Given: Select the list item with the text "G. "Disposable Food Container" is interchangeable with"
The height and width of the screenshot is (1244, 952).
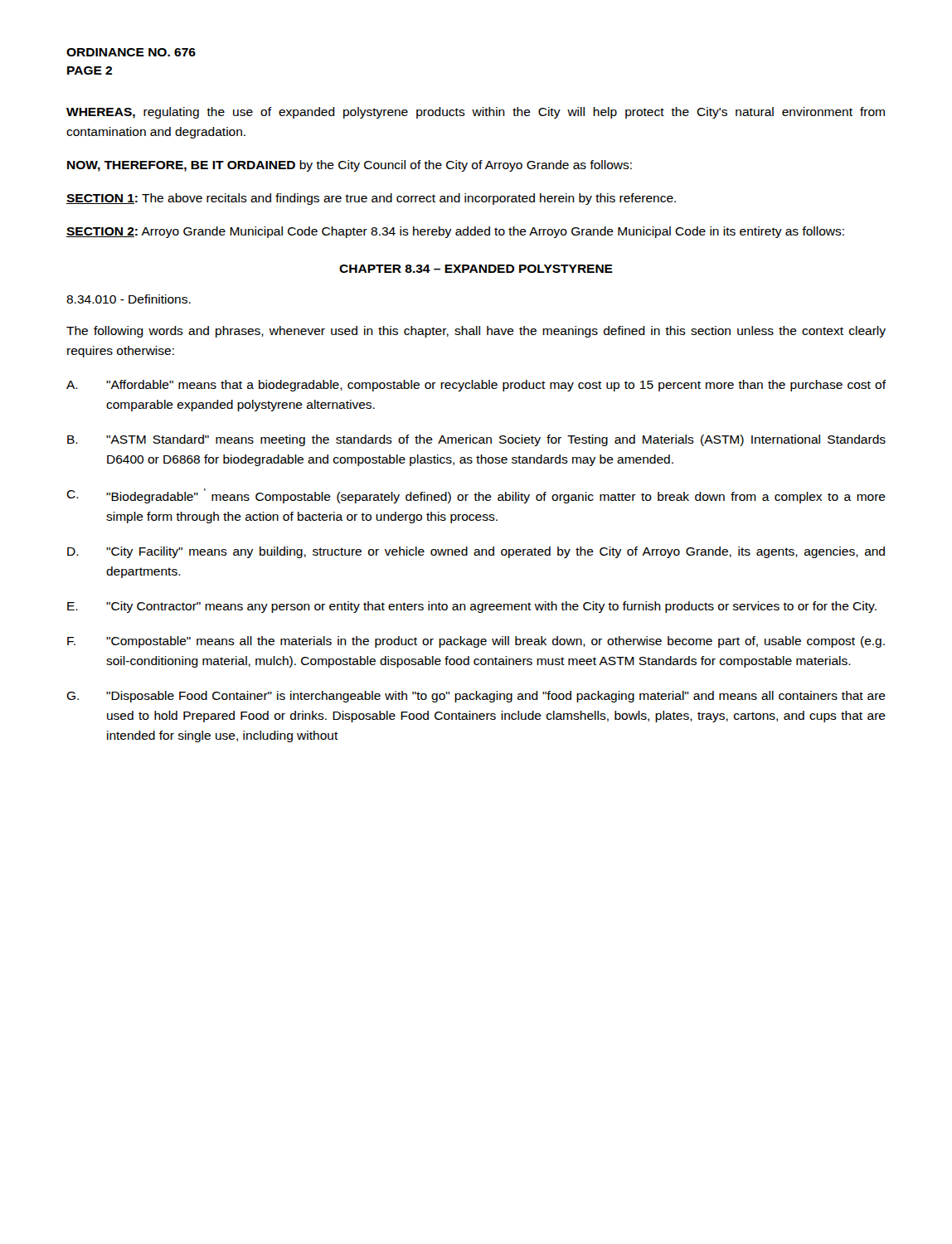Looking at the screenshot, I should coord(476,721).
